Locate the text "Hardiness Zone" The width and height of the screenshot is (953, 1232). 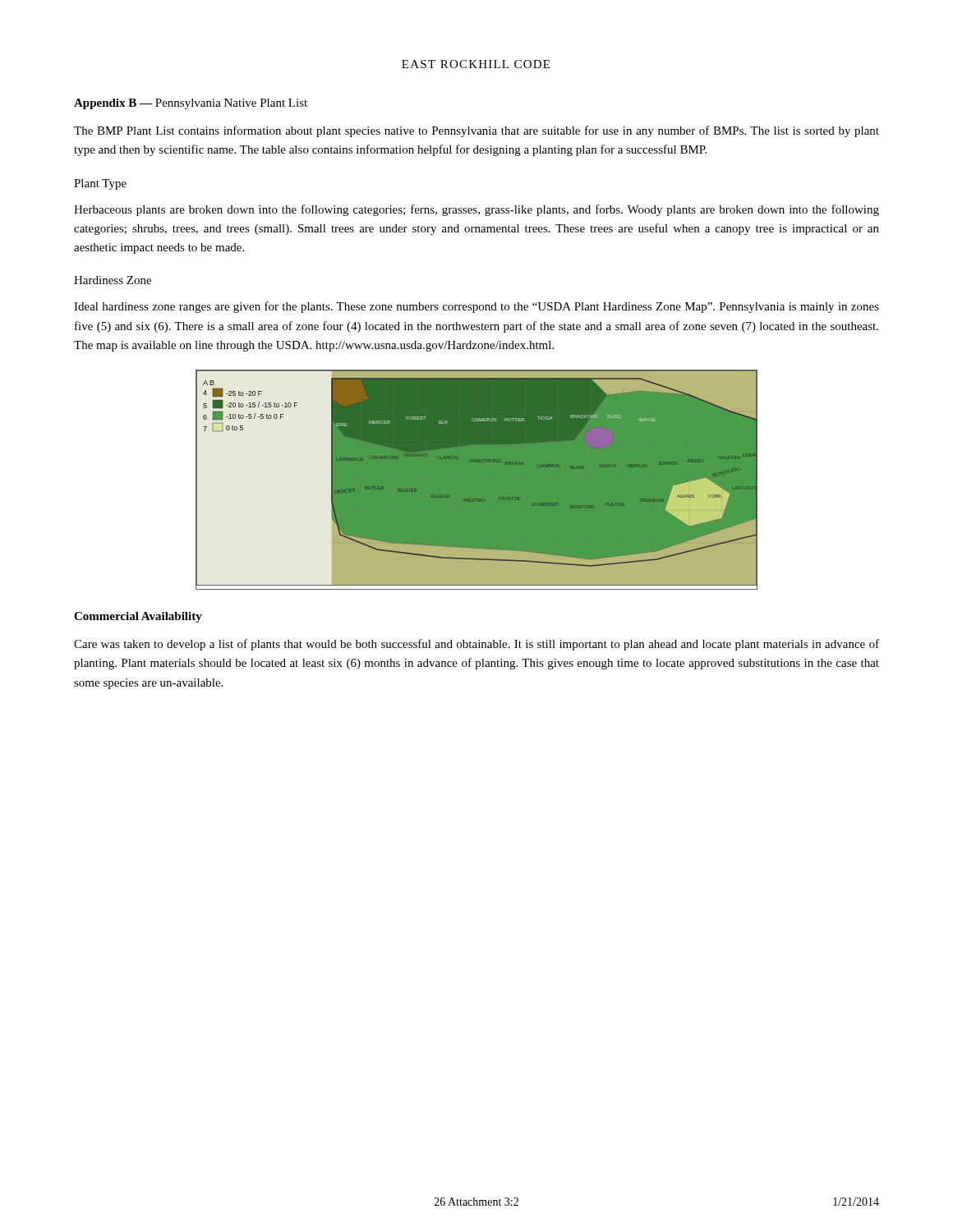[113, 280]
